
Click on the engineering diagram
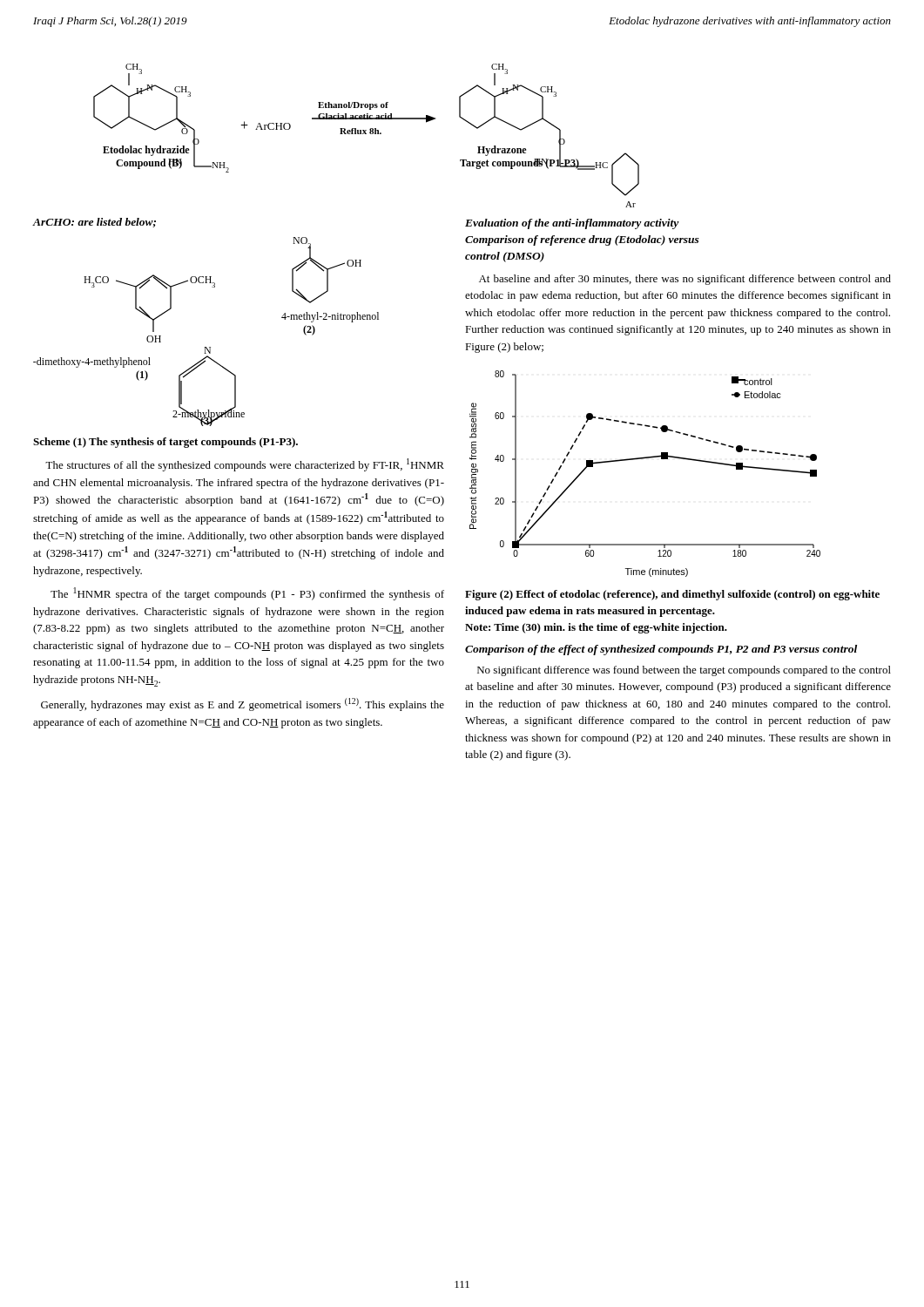[x=462, y=127]
